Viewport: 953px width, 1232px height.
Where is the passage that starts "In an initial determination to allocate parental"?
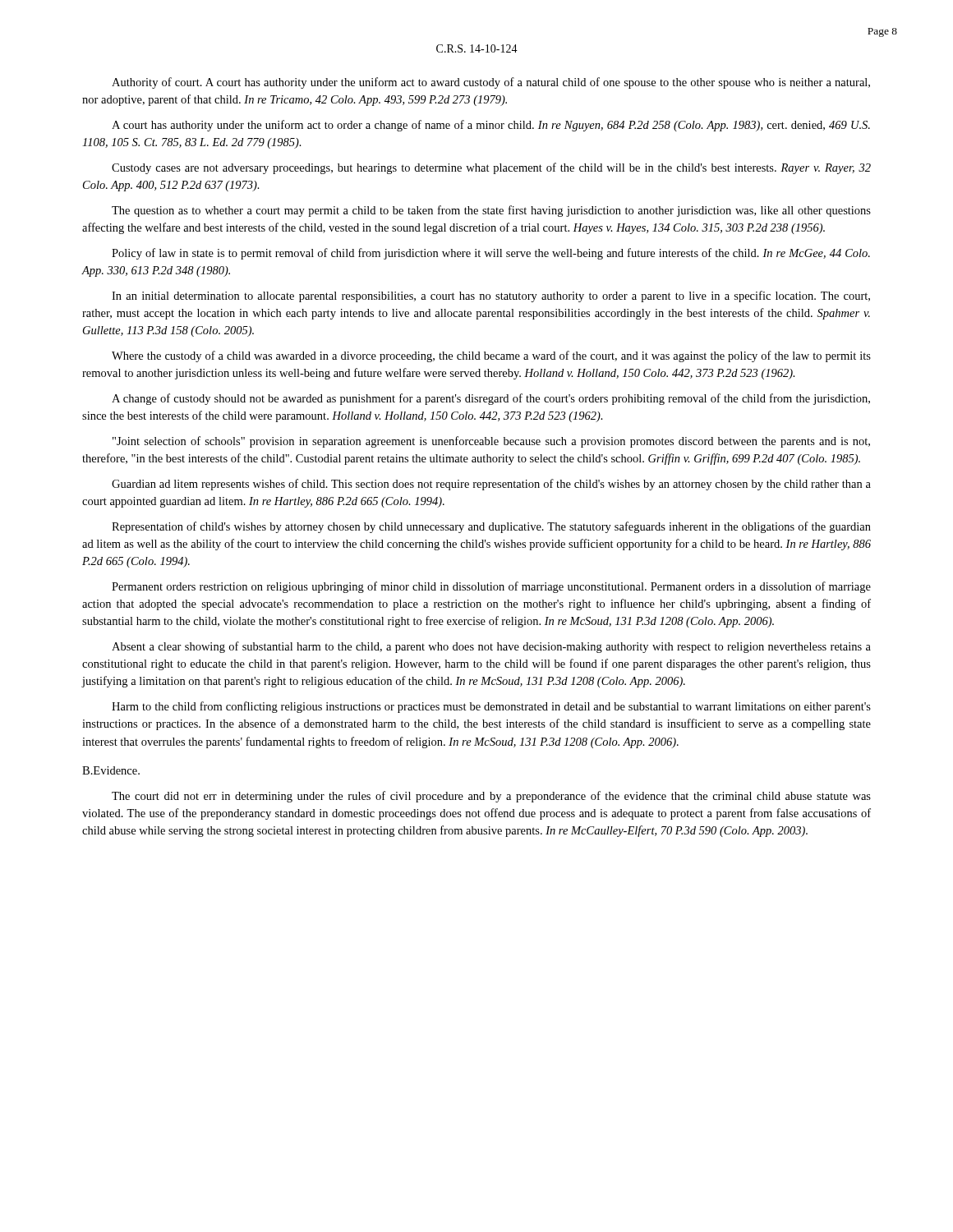[476, 313]
